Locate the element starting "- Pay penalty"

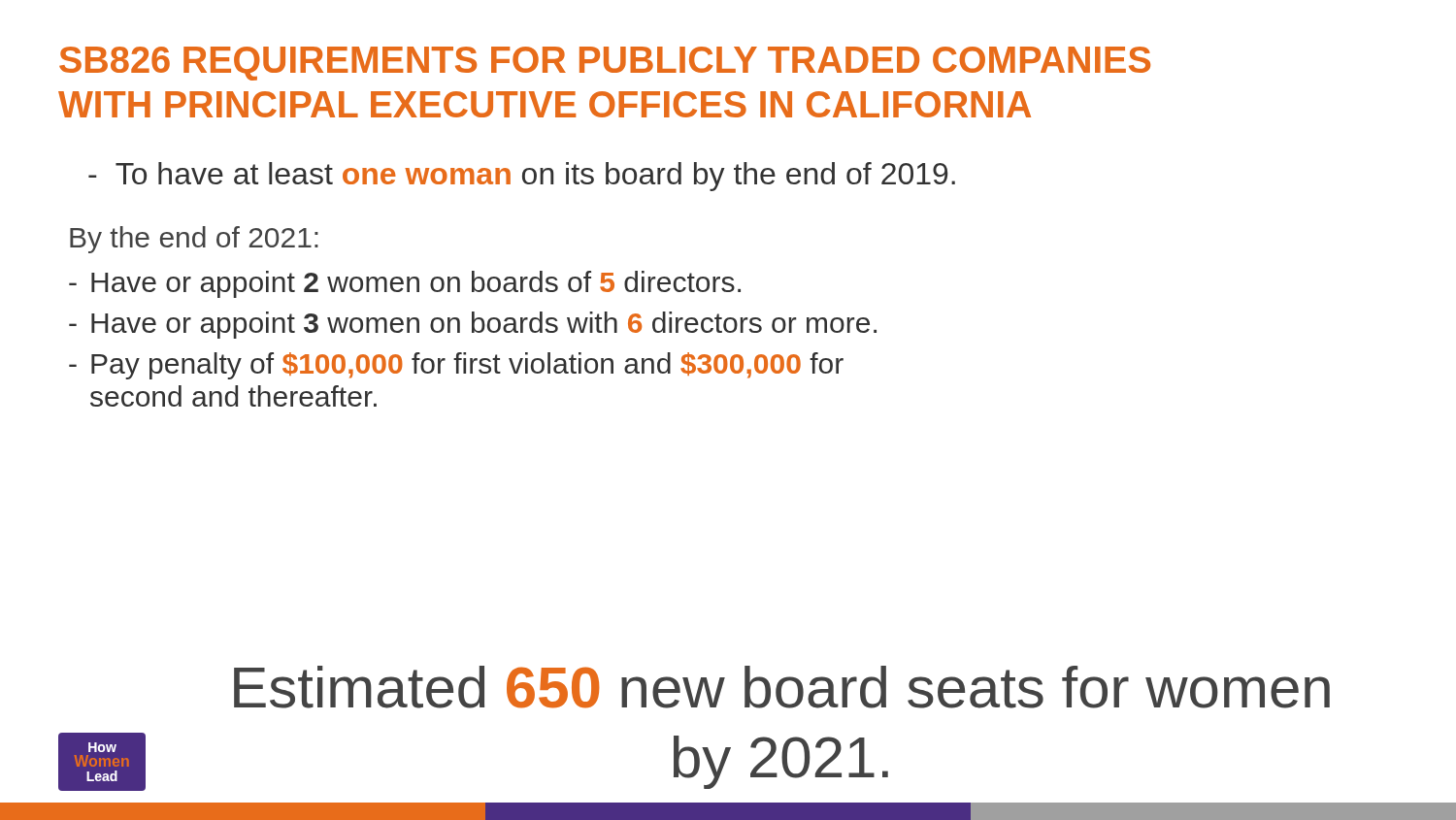456,381
